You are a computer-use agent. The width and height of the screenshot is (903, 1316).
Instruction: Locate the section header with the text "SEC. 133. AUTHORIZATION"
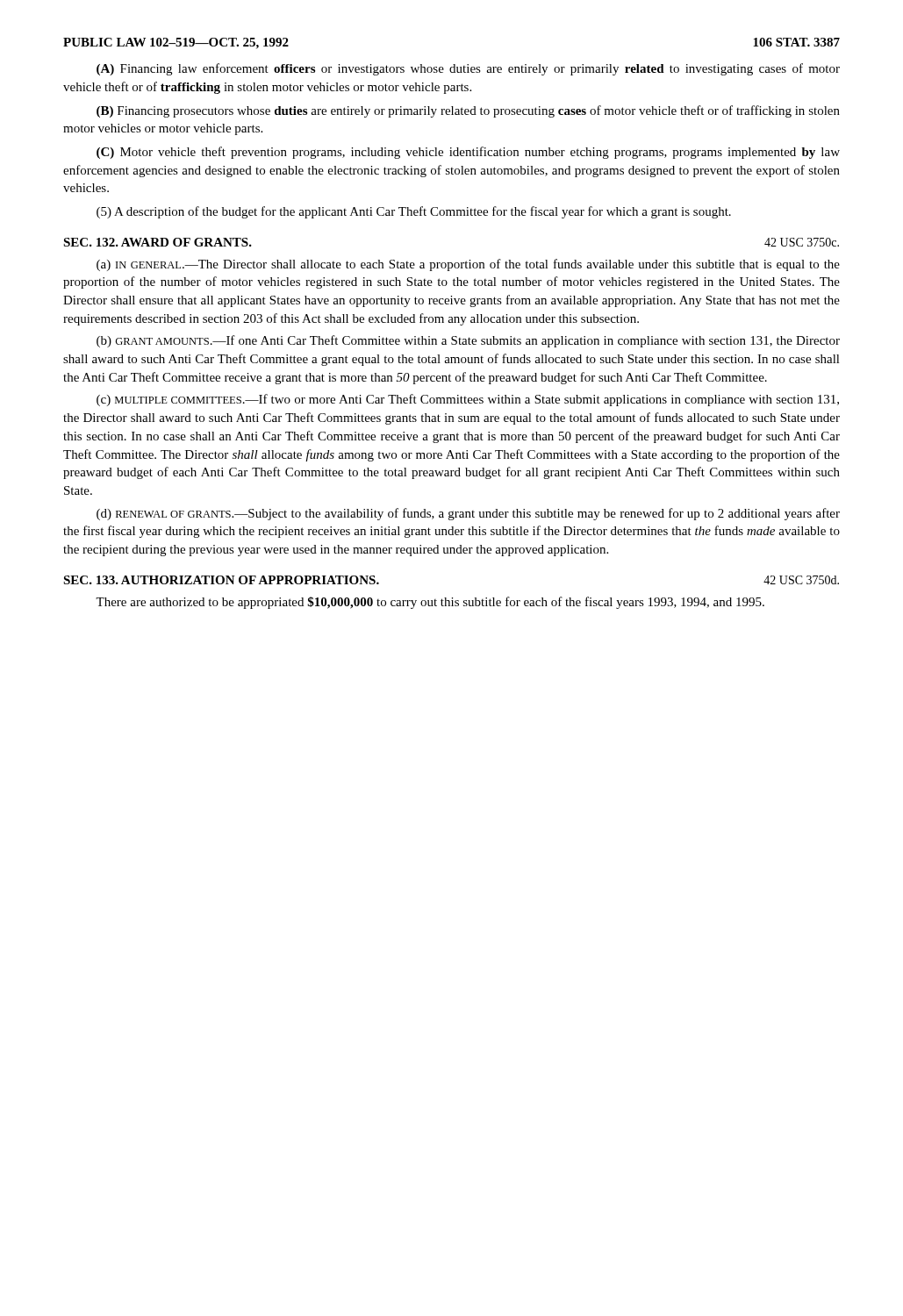(x=221, y=580)
